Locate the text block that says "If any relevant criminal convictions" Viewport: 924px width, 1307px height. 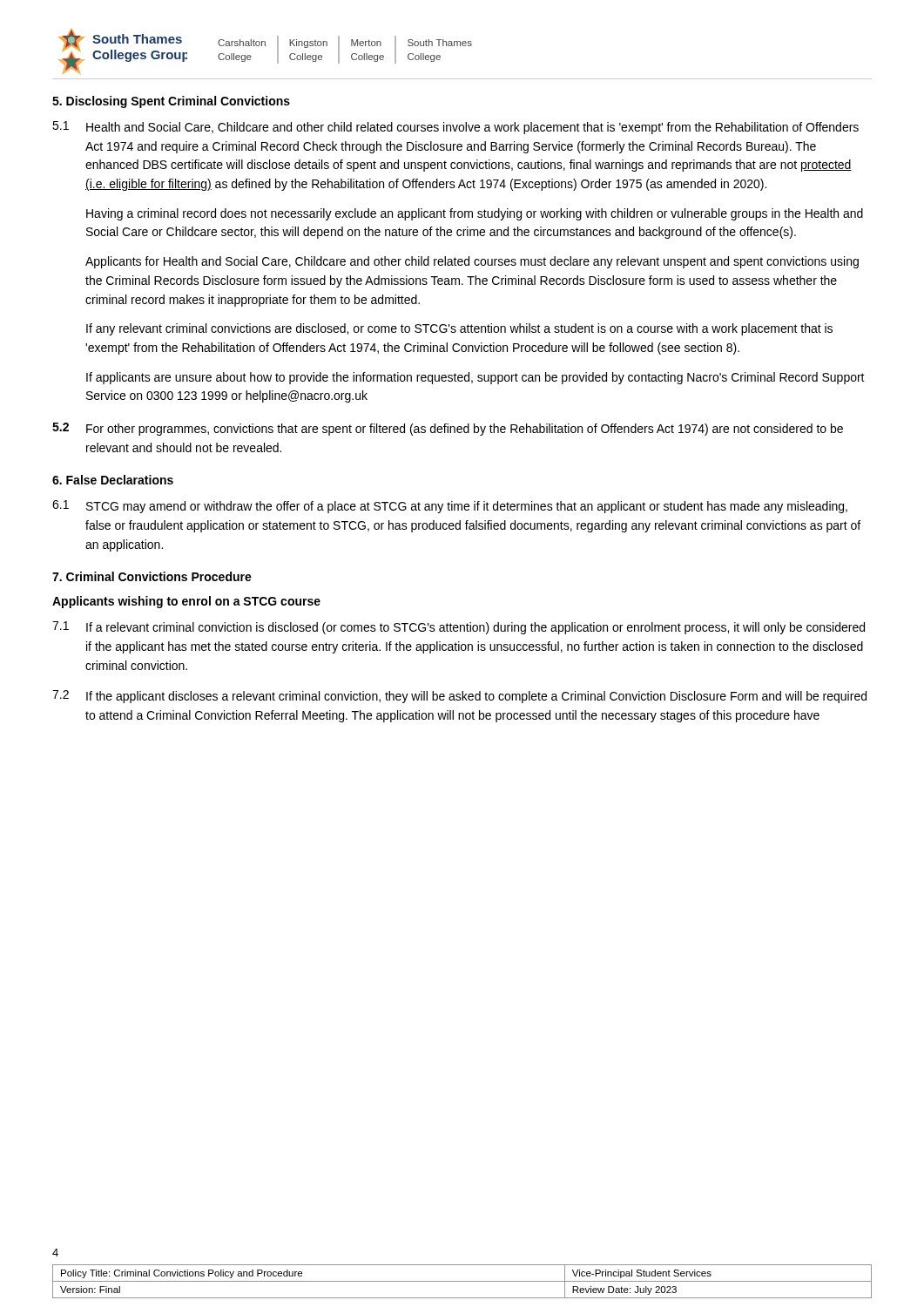click(x=459, y=338)
